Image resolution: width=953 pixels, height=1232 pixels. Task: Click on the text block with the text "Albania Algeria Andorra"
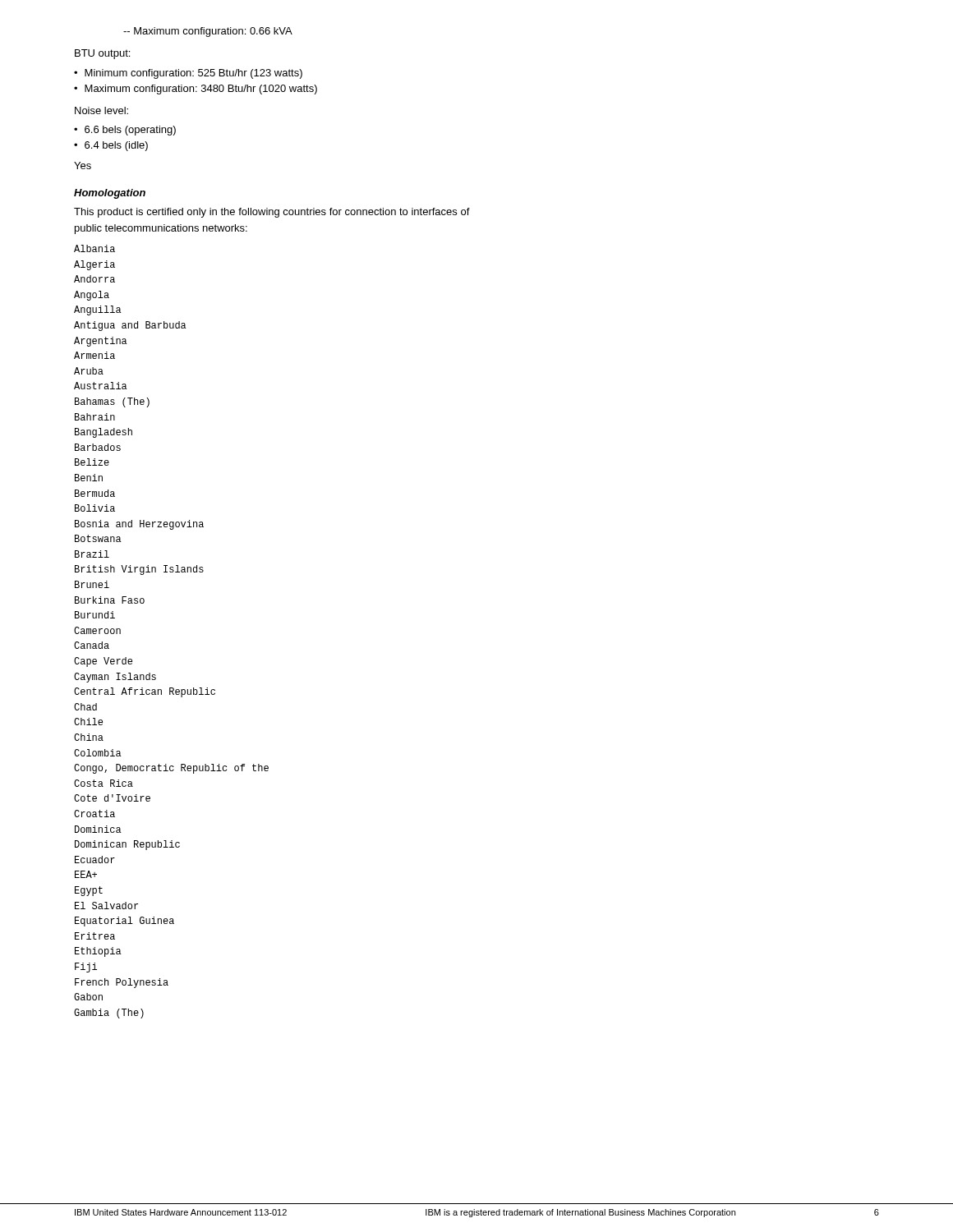[x=94, y=248]
